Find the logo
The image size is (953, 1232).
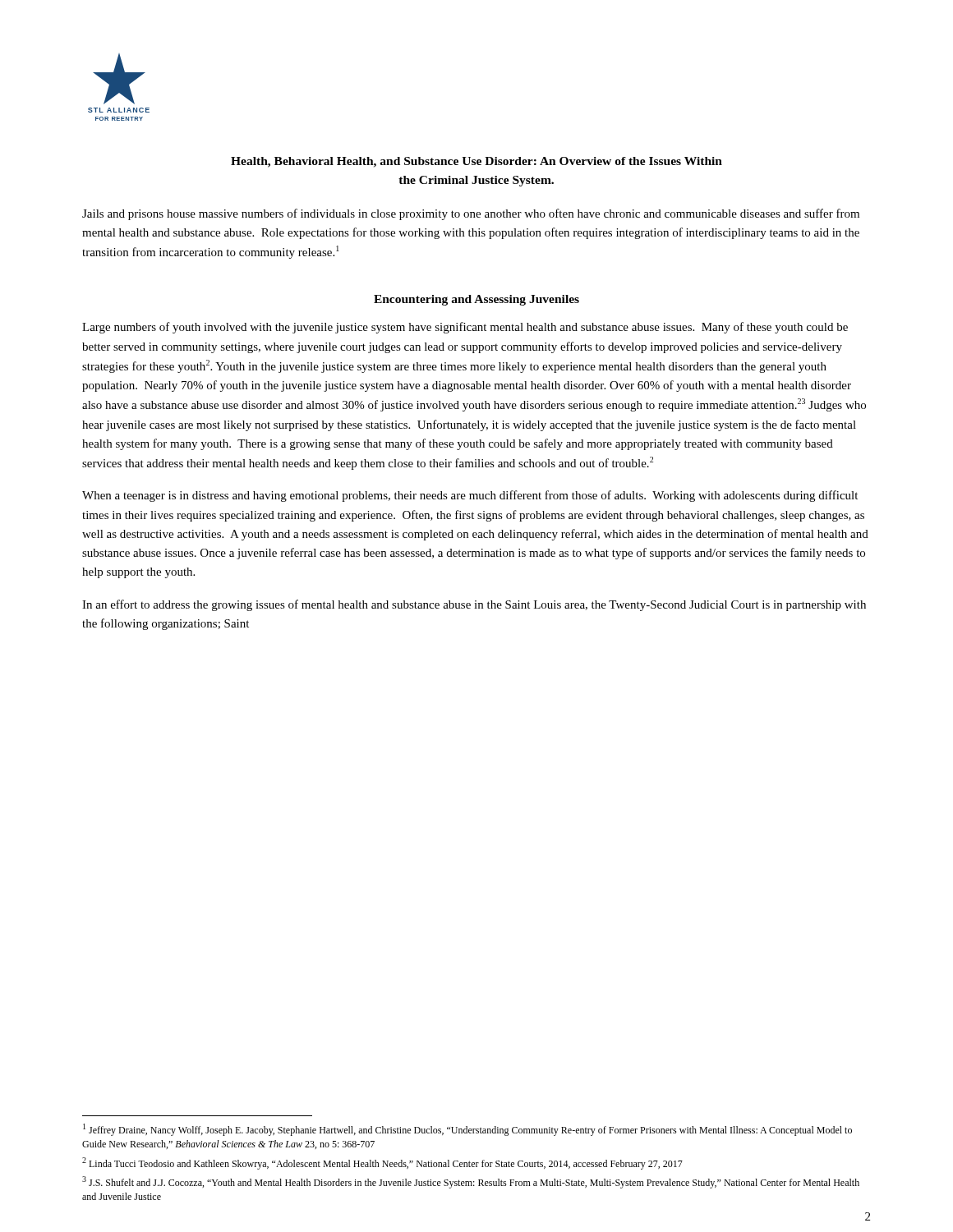point(476,88)
